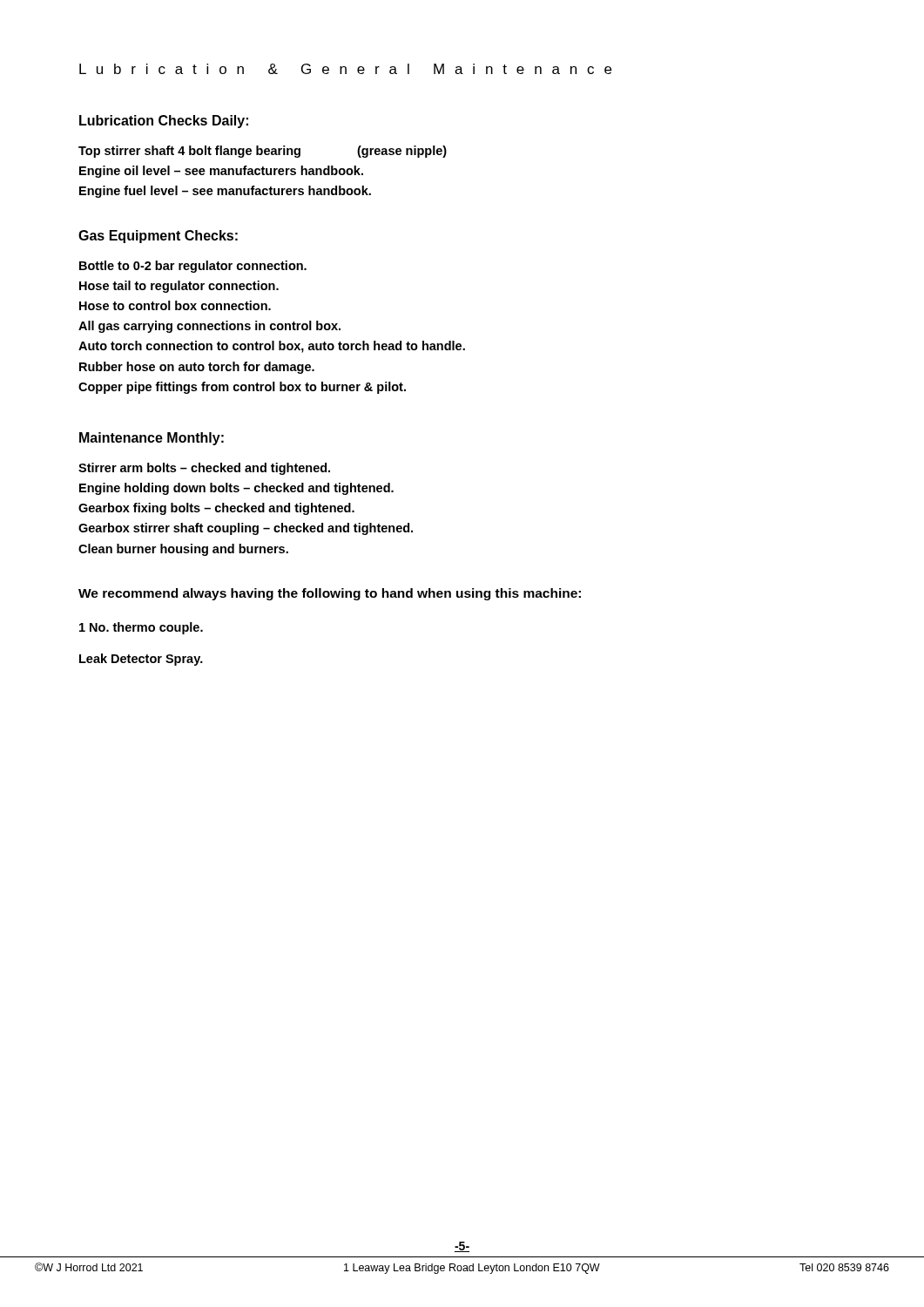
Task: Select the element starting "Maintenance Monthly:"
Action: (x=152, y=438)
